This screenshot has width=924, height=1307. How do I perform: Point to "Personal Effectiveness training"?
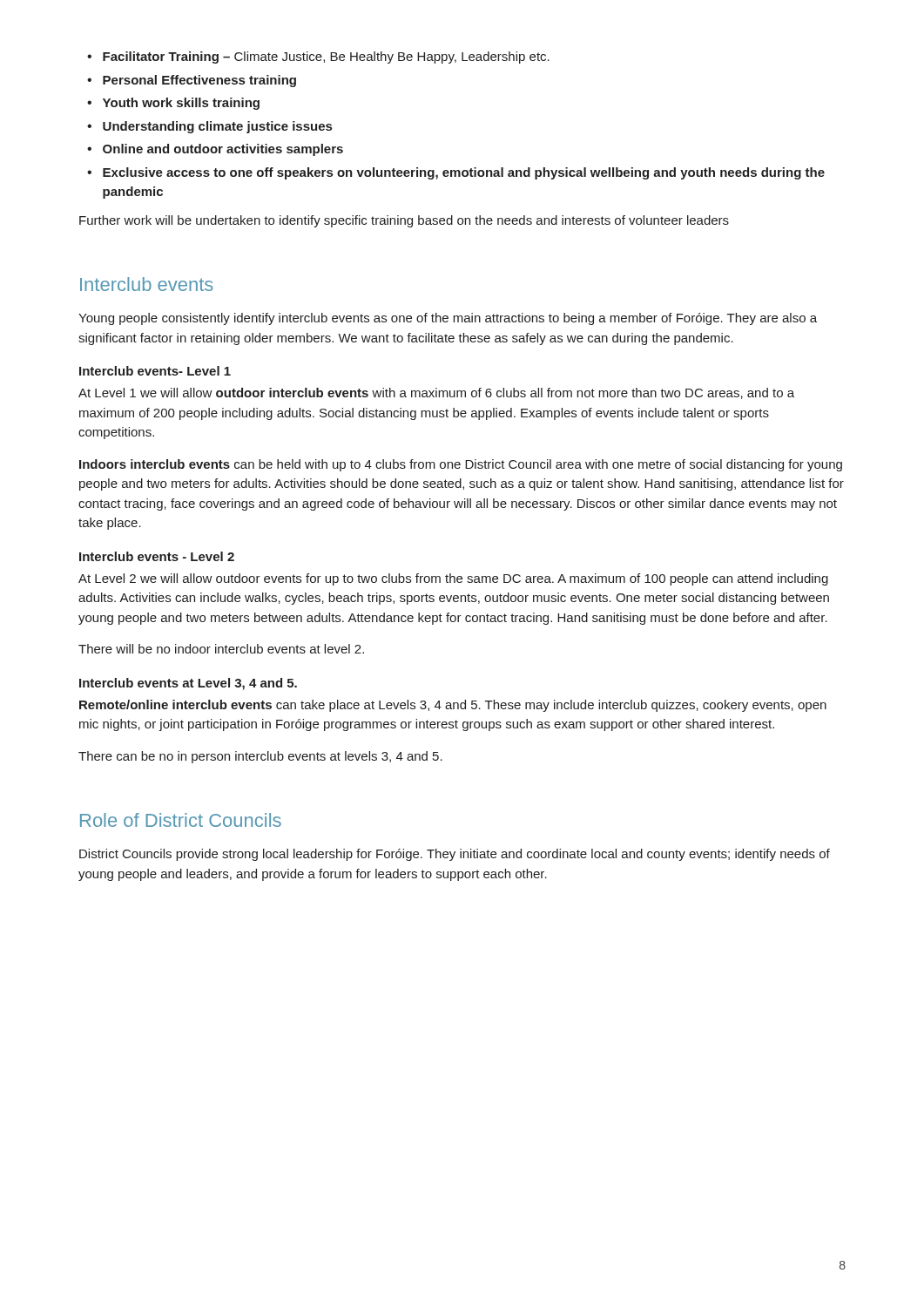pos(200,80)
